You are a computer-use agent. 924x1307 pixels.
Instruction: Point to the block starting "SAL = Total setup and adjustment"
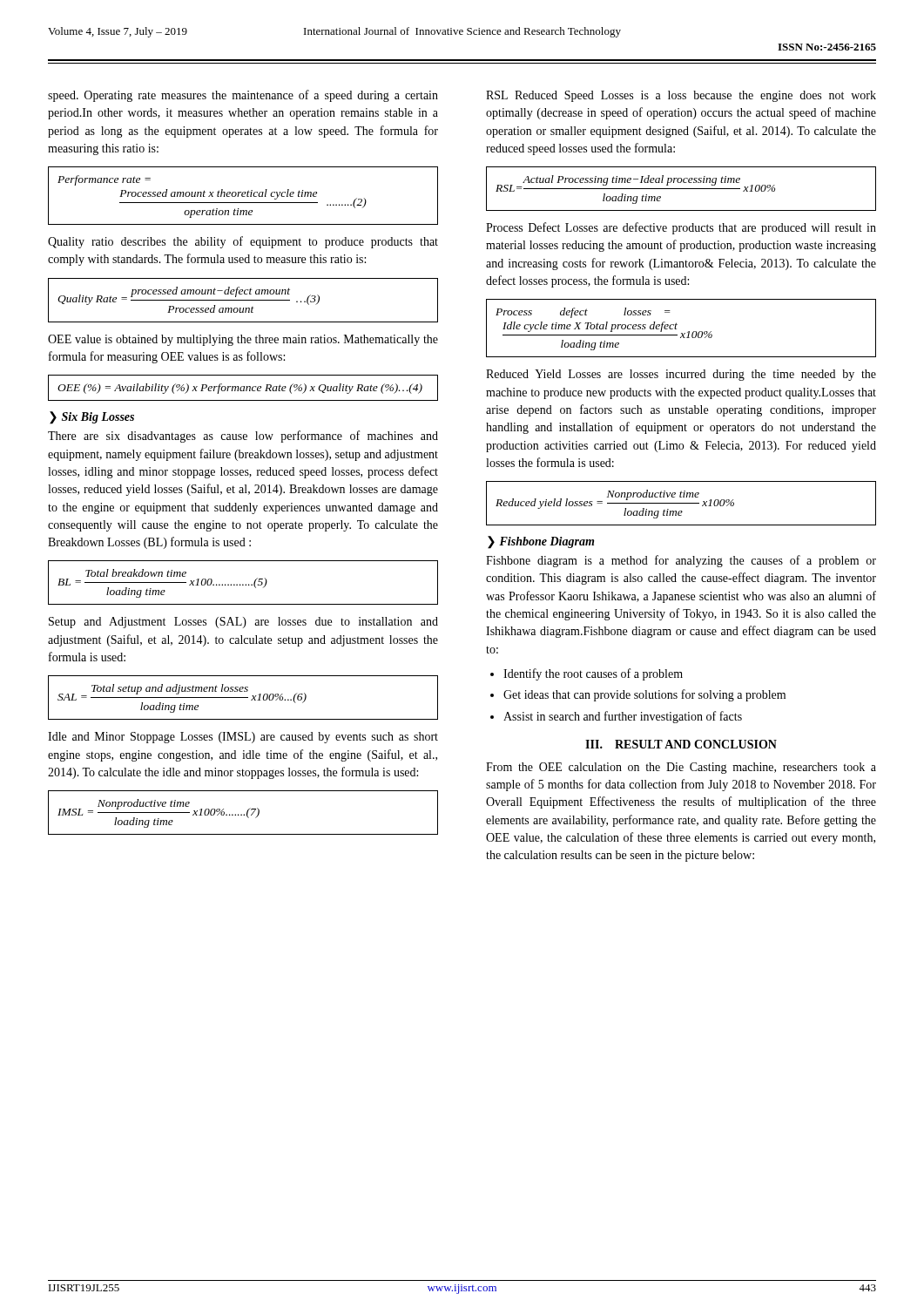pyautogui.click(x=182, y=697)
